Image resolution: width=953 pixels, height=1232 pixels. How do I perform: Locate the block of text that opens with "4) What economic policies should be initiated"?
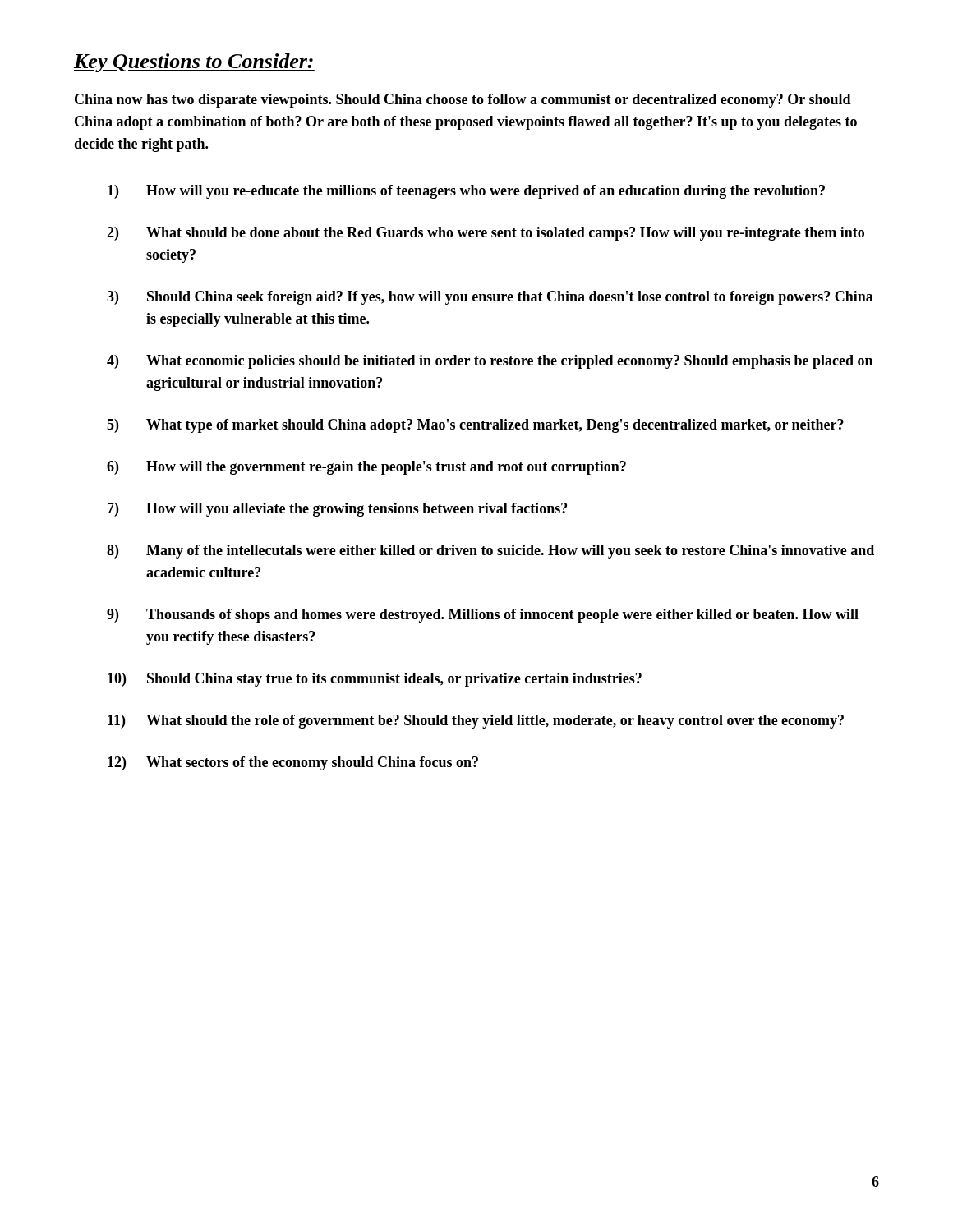[493, 372]
